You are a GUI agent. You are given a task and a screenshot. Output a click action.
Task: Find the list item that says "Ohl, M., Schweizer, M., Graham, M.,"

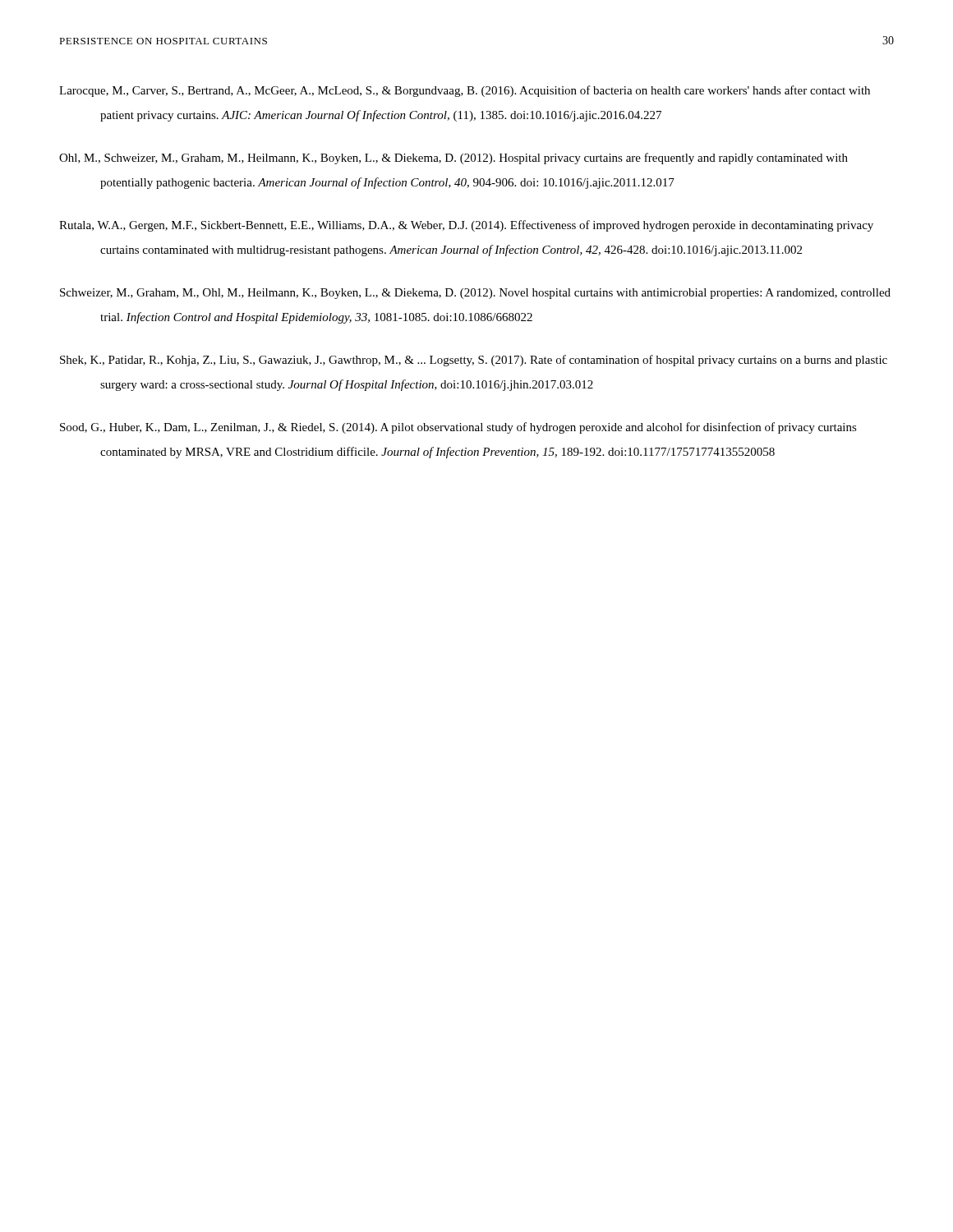[x=476, y=170]
